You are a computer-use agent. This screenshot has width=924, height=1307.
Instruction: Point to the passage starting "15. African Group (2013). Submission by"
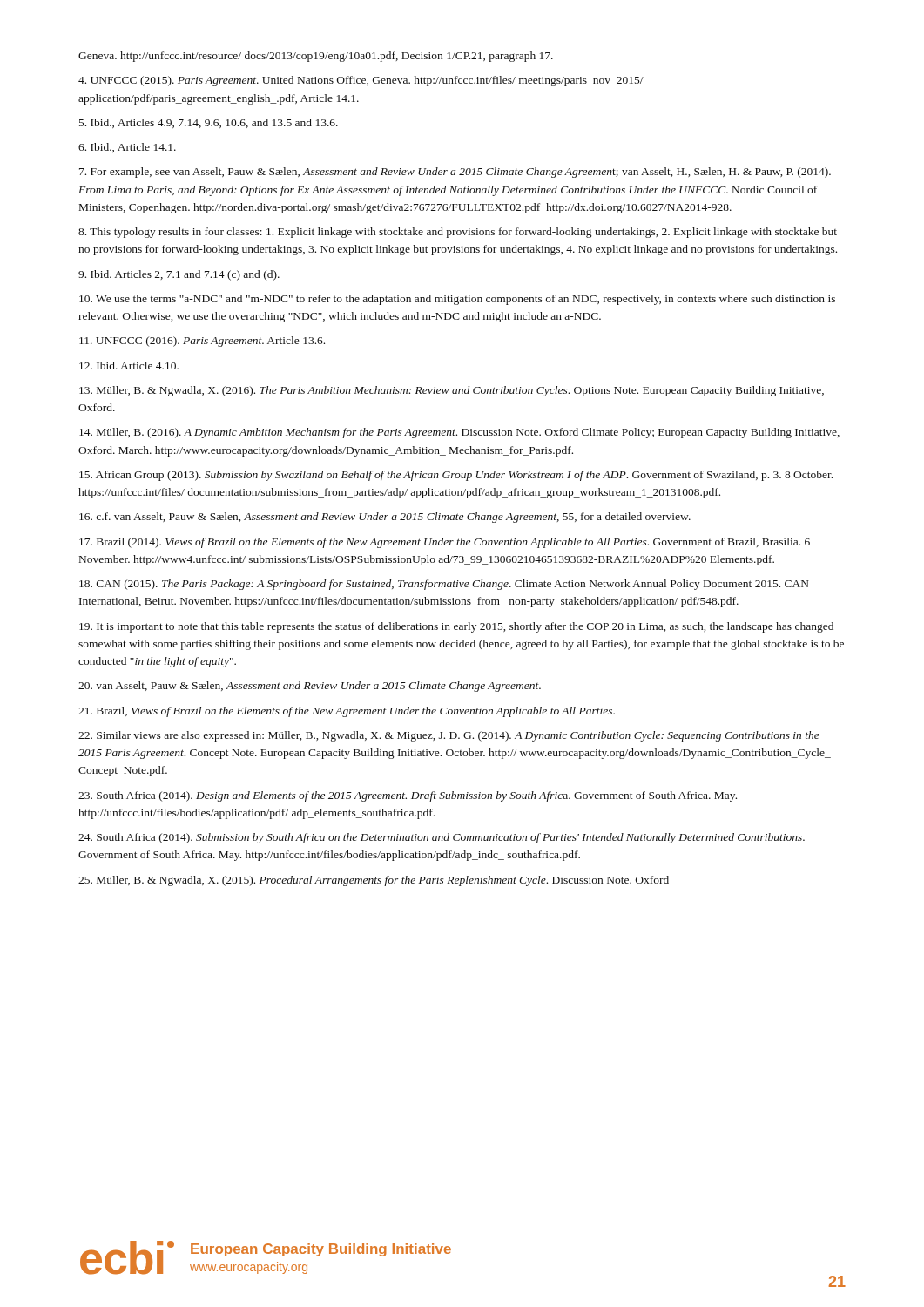[x=456, y=483]
